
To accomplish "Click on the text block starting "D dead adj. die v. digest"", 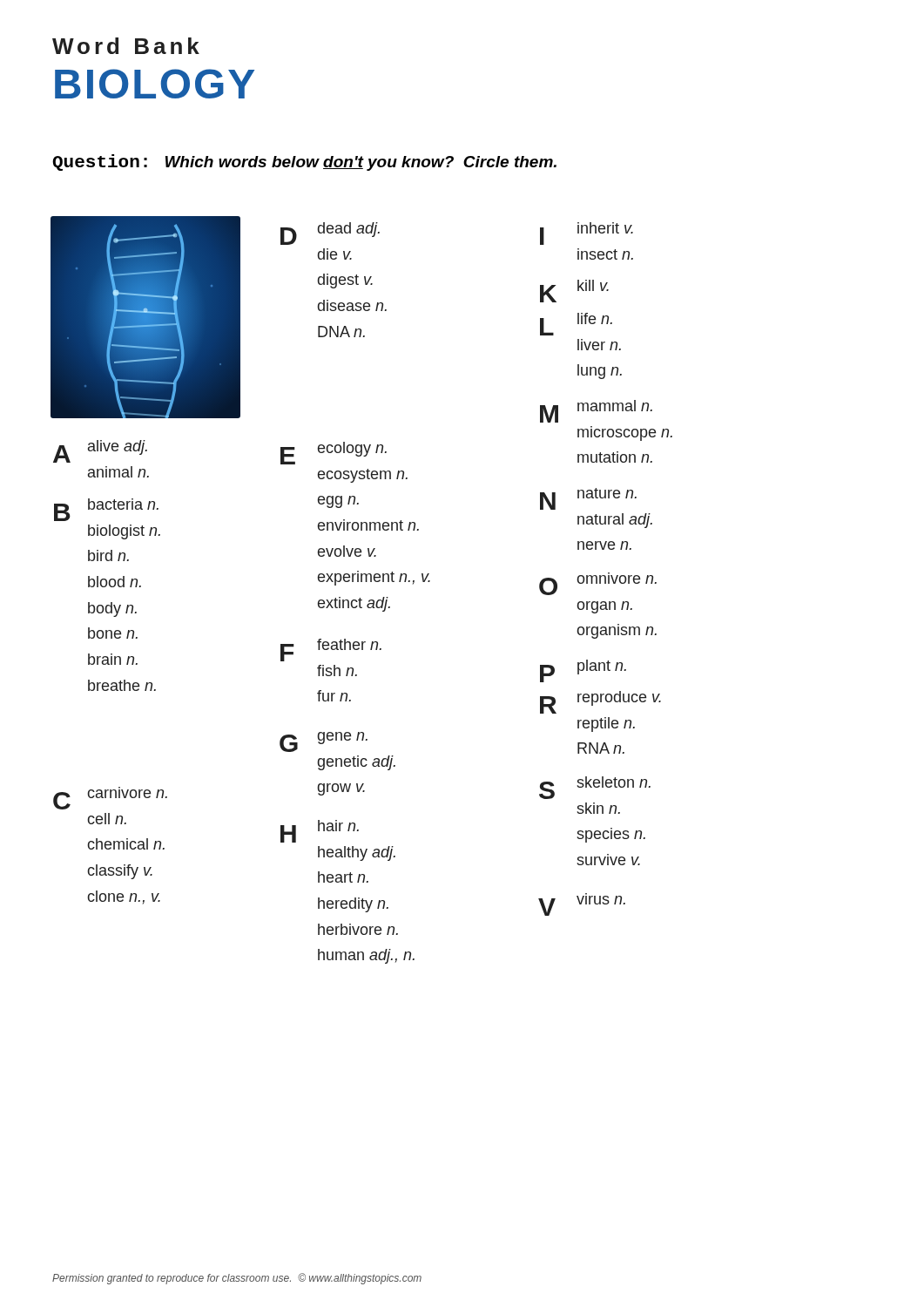I will point(334,281).
